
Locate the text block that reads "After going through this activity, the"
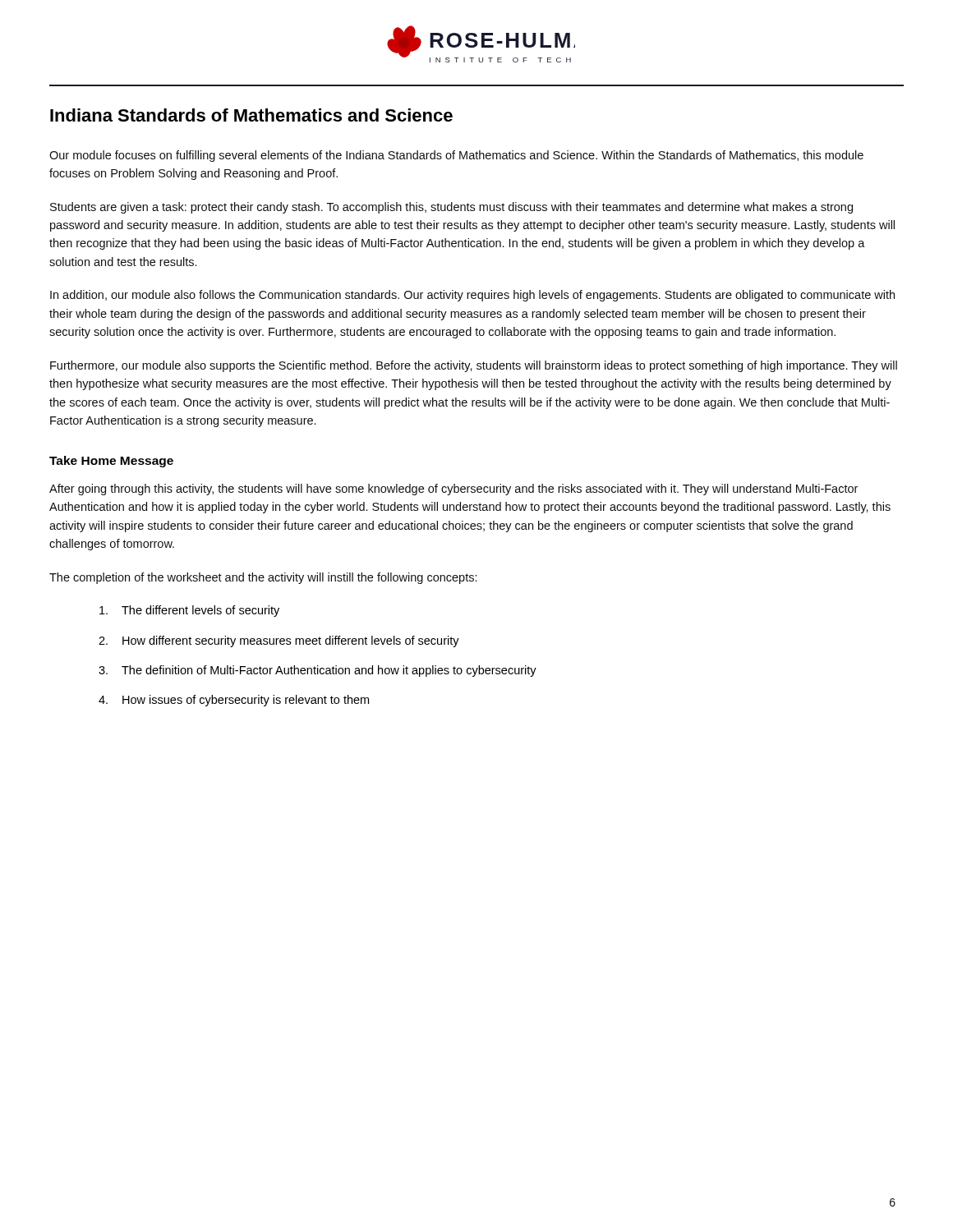coord(470,516)
